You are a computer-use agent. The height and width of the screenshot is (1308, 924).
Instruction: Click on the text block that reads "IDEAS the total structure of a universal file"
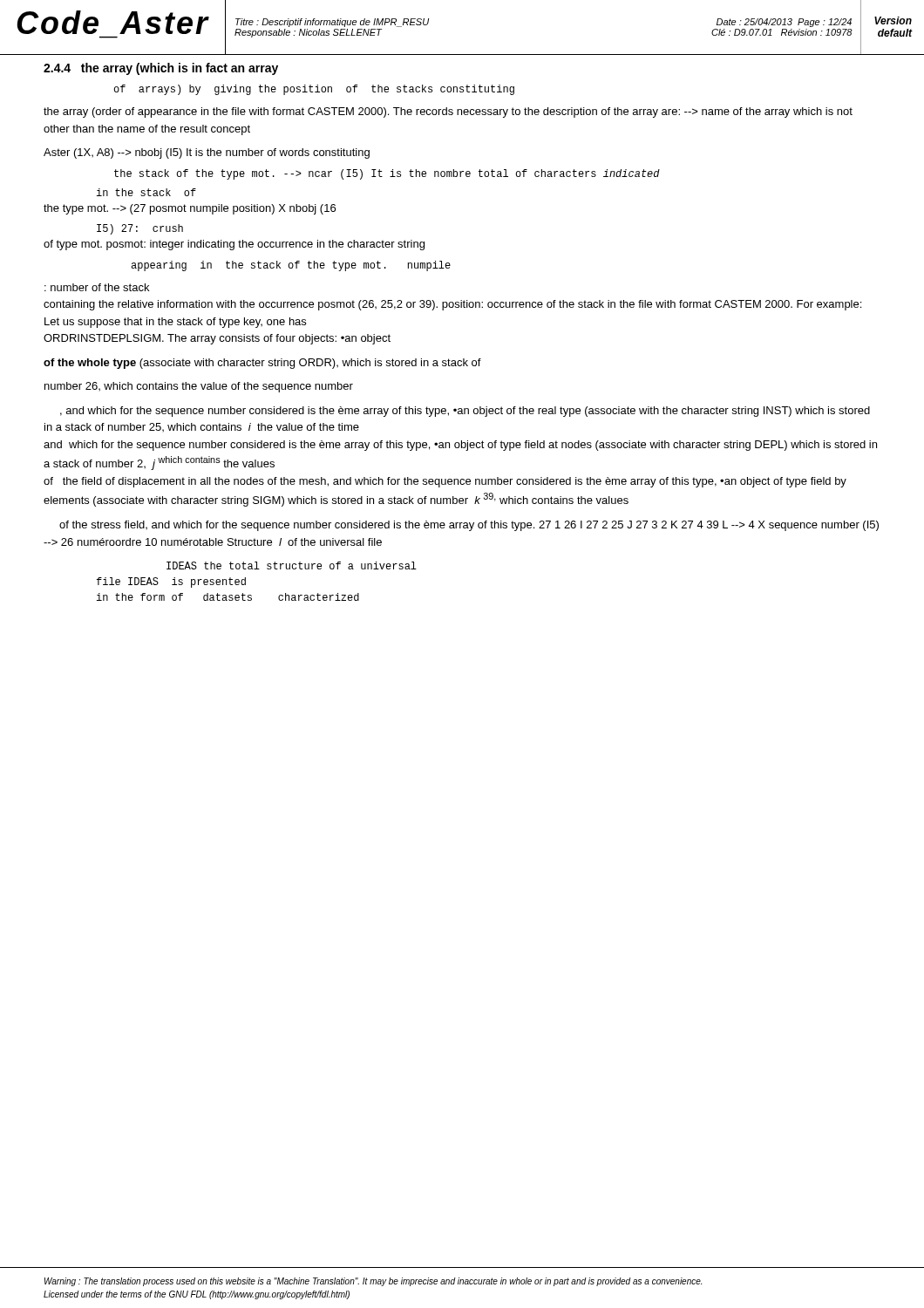click(x=292, y=565)
